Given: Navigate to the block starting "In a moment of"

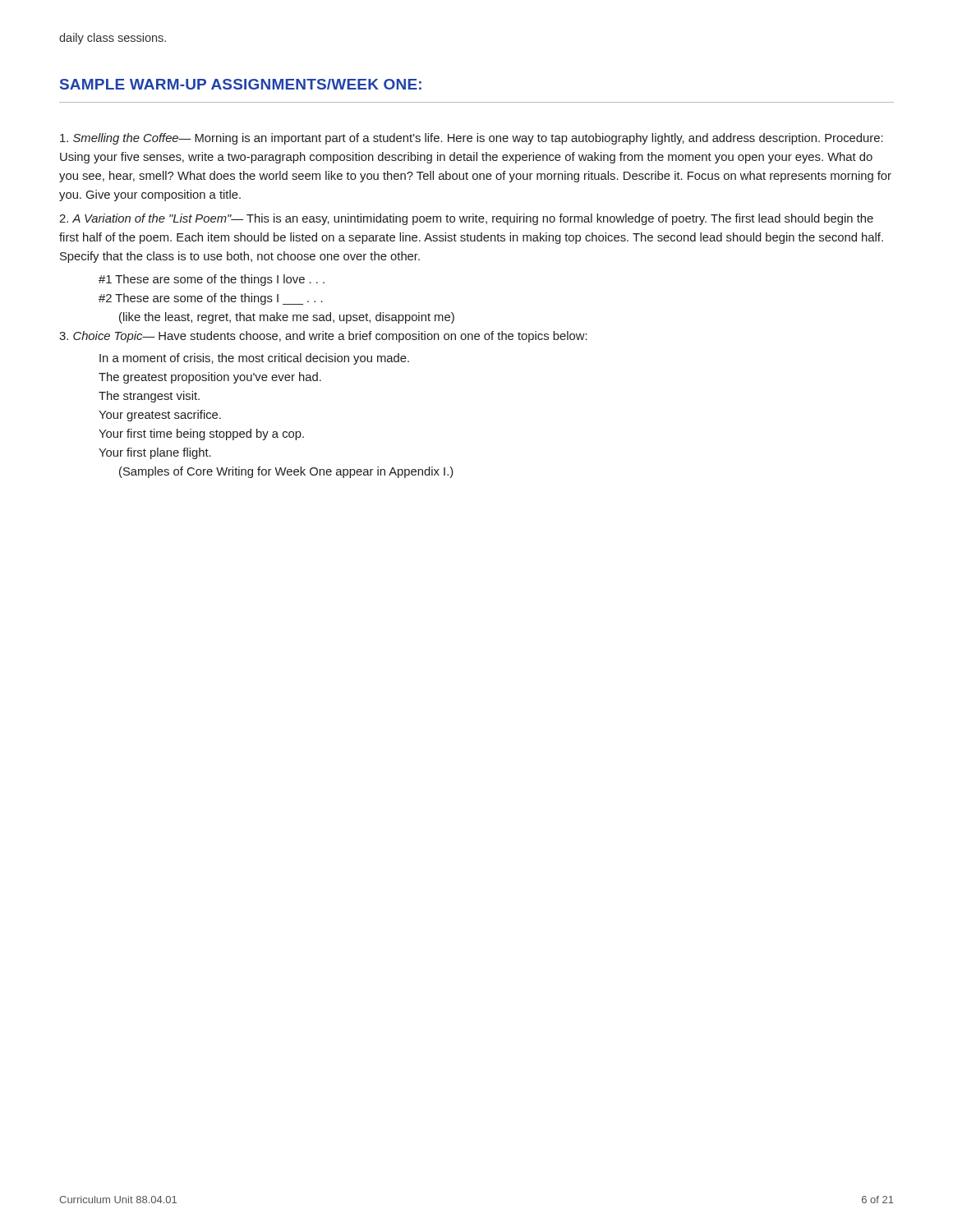Looking at the screenshot, I should (x=254, y=358).
